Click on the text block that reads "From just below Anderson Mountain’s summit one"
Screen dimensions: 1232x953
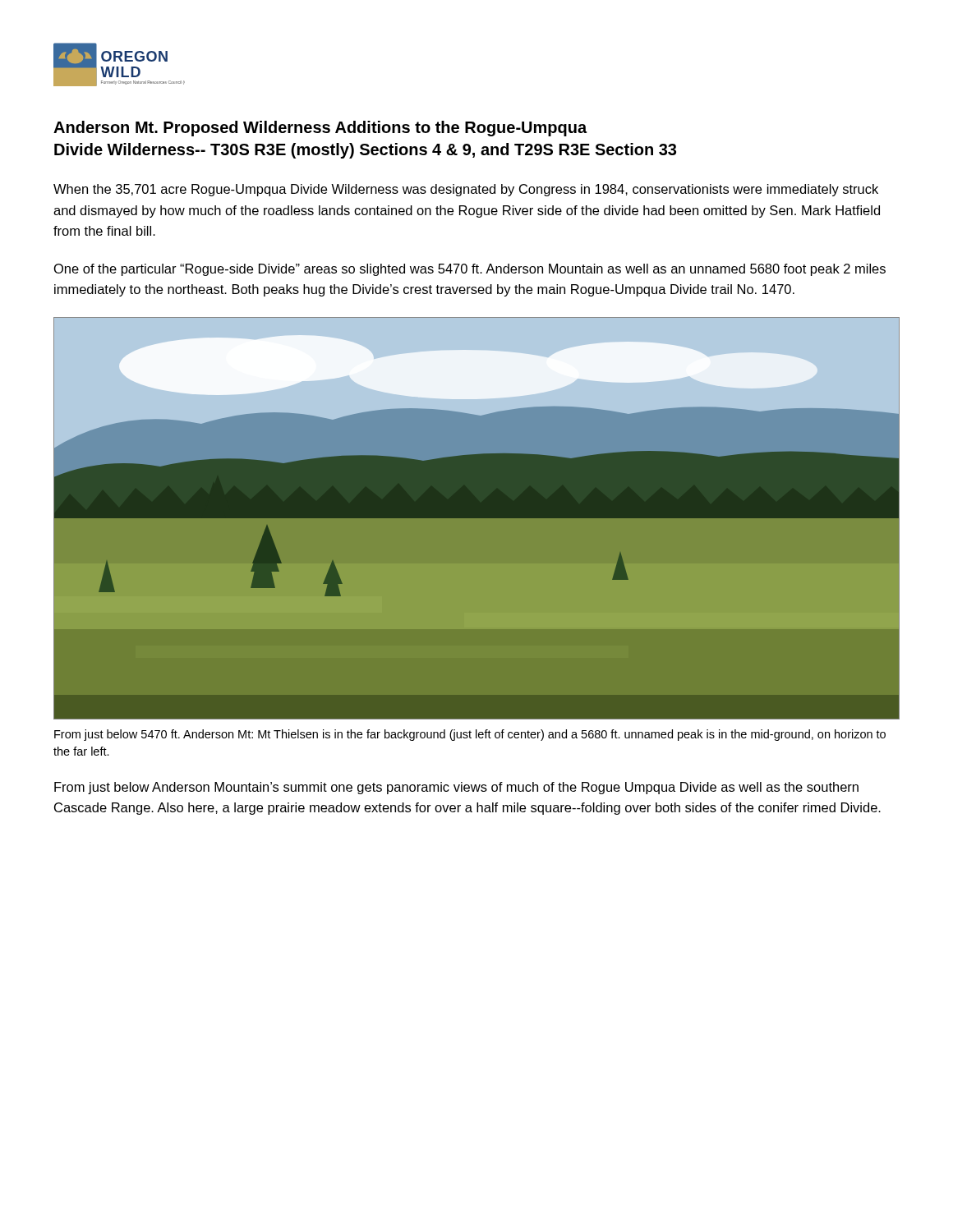tap(467, 797)
